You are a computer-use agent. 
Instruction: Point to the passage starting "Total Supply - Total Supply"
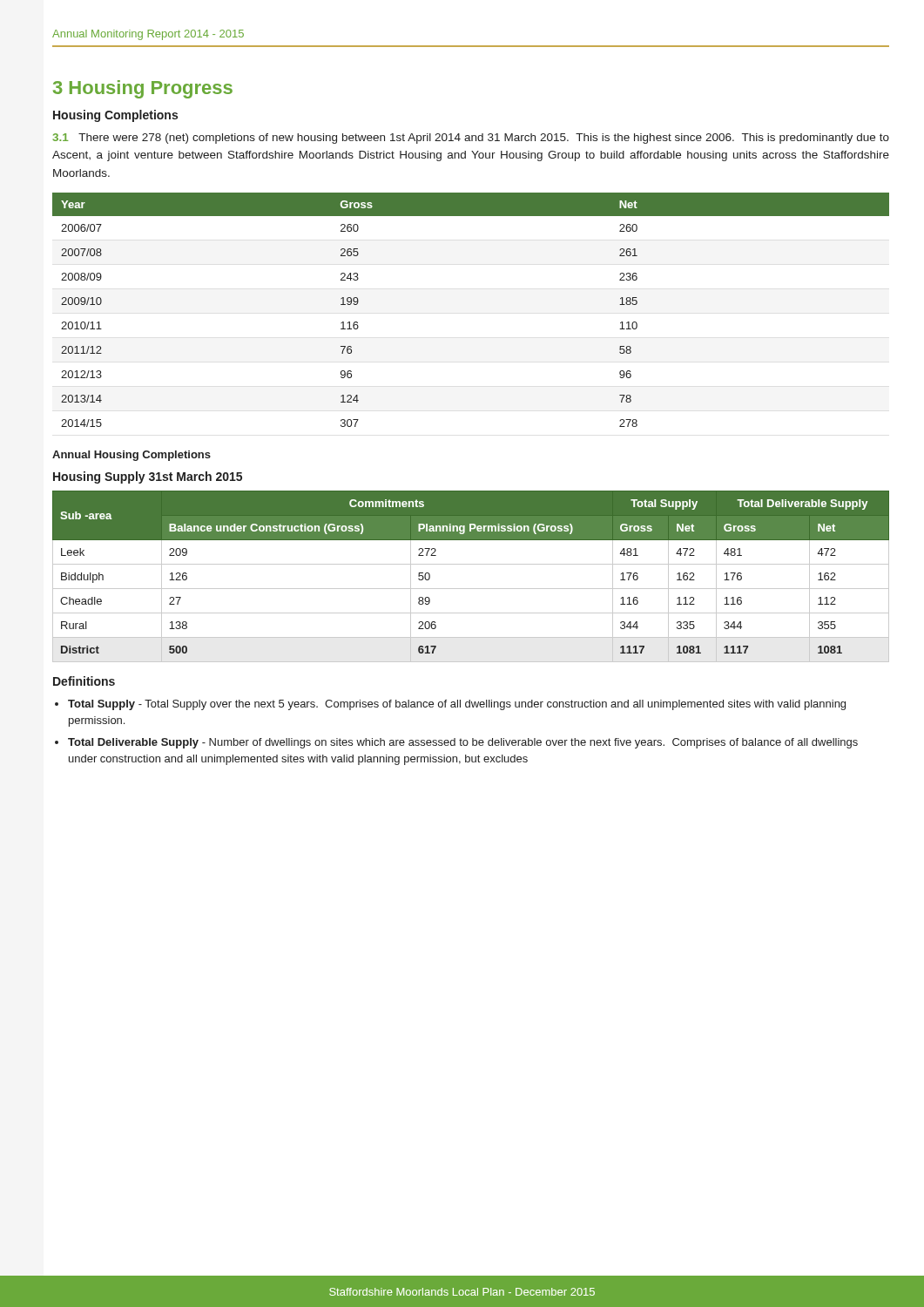457,712
